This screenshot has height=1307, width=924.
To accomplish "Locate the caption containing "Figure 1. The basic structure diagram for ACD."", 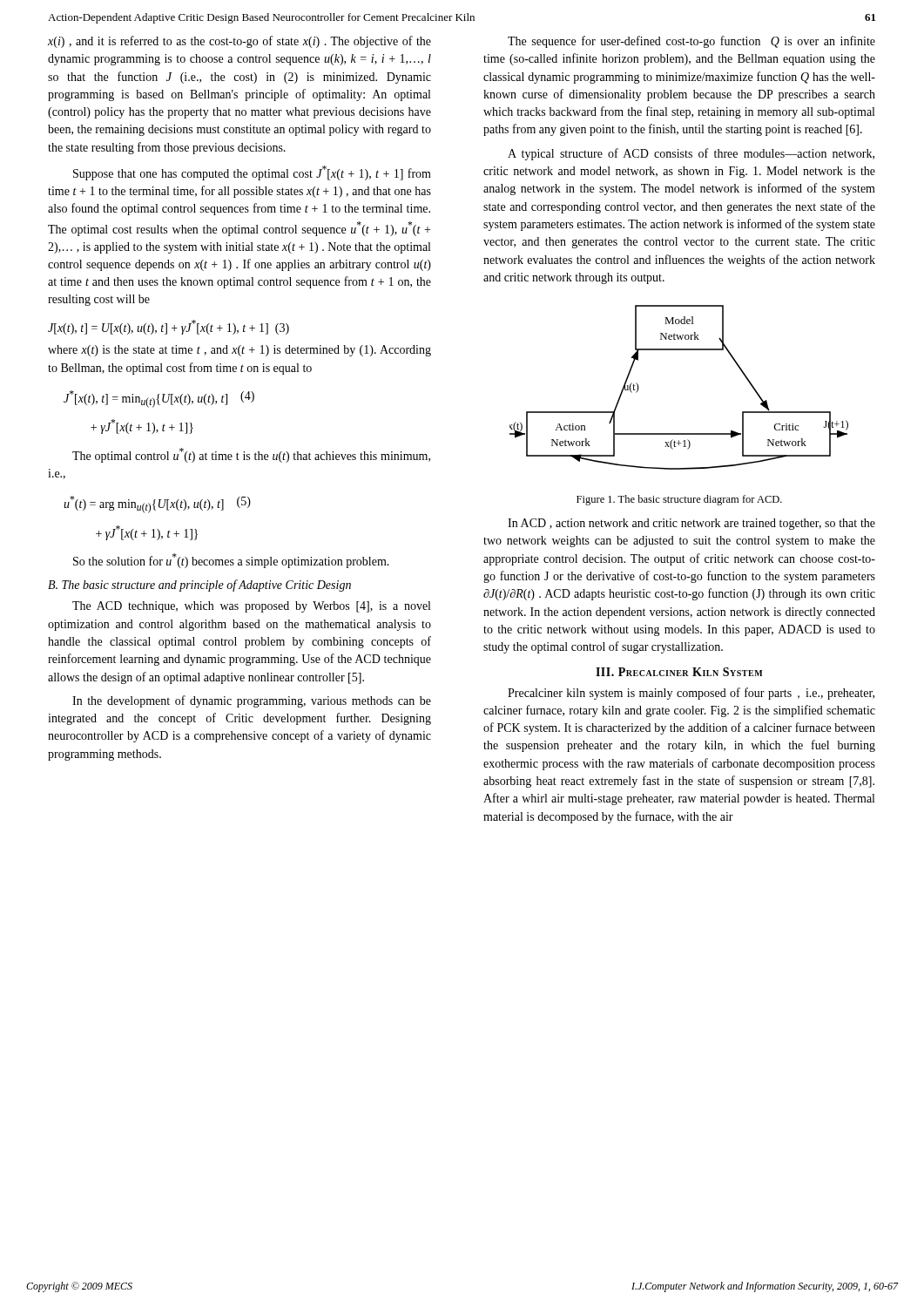I will pos(679,499).
